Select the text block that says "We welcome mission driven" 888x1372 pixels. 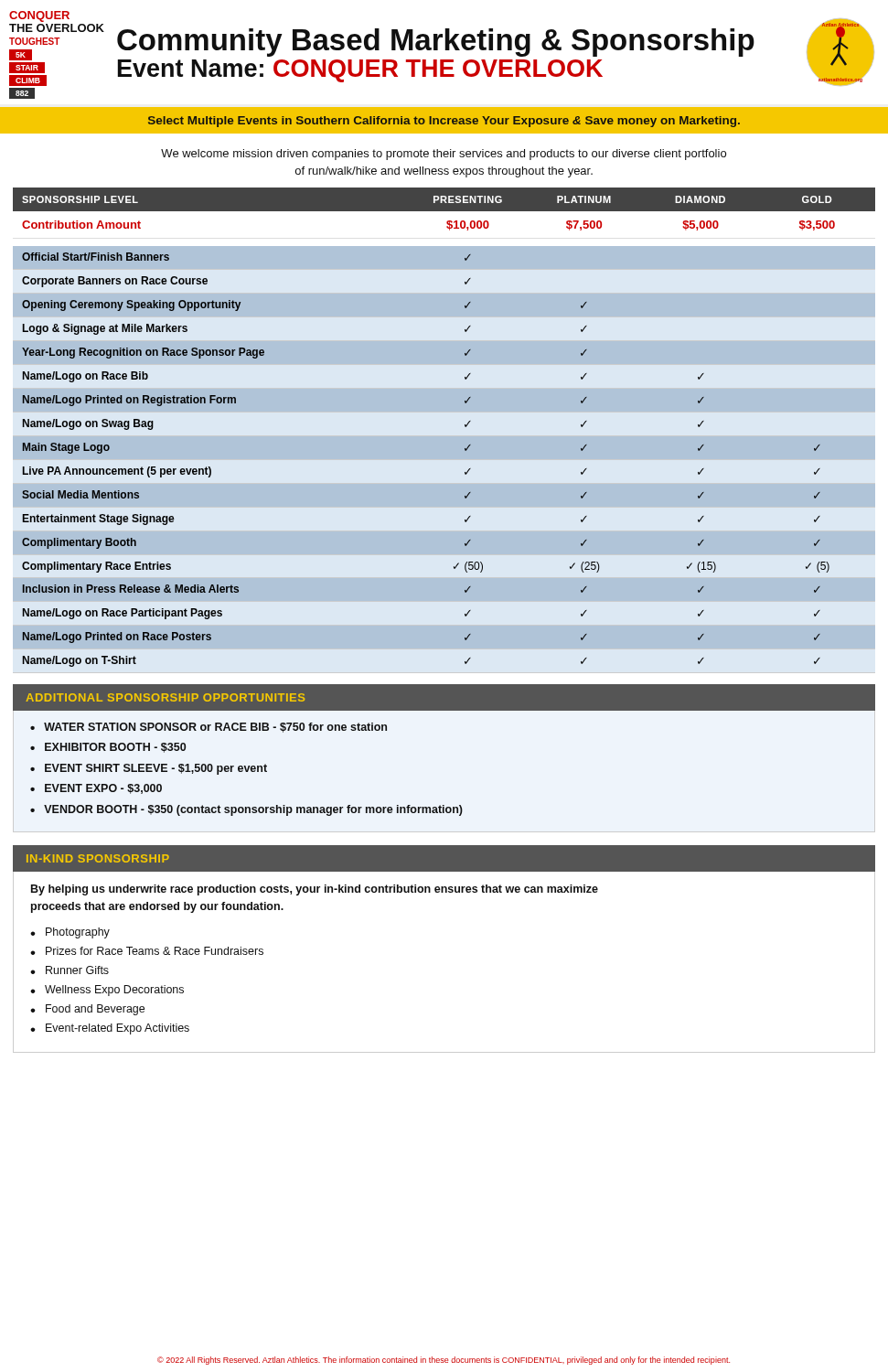point(444,162)
